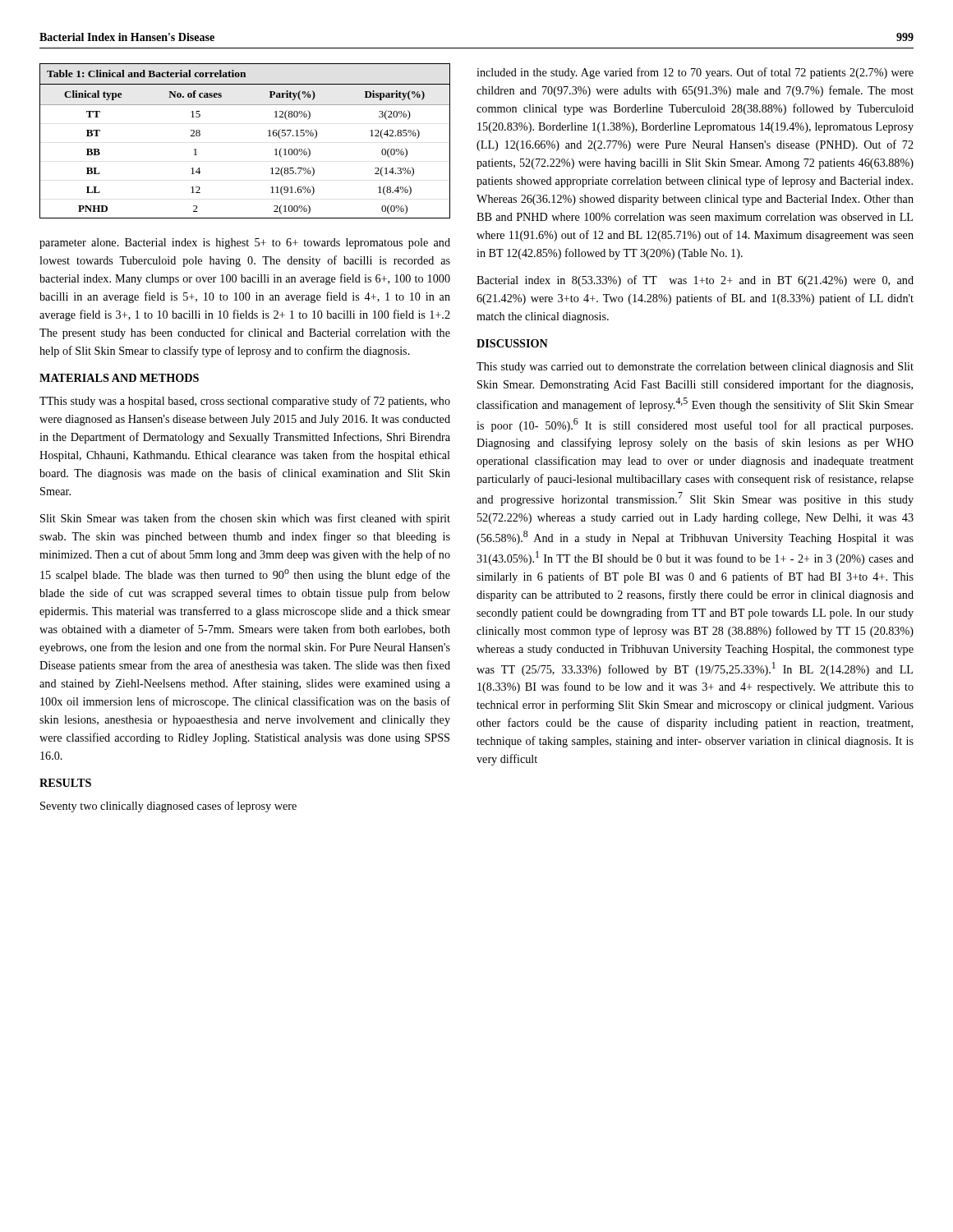Screen dimensions: 1232x953
Task: Locate the text block containing "parameter alone. Bacterial index is highest"
Action: tap(245, 296)
